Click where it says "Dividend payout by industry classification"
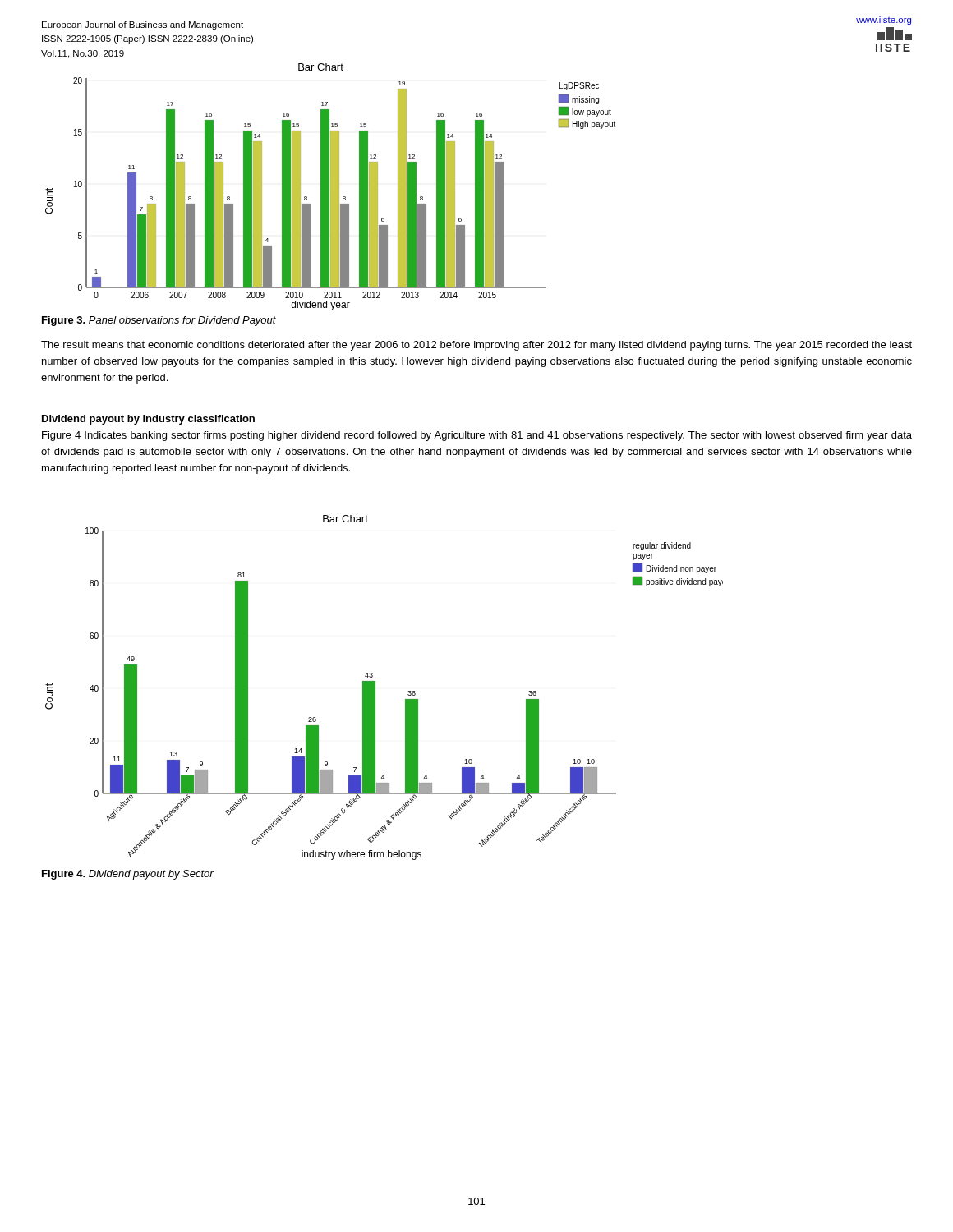The image size is (953, 1232). (x=148, y=419)
